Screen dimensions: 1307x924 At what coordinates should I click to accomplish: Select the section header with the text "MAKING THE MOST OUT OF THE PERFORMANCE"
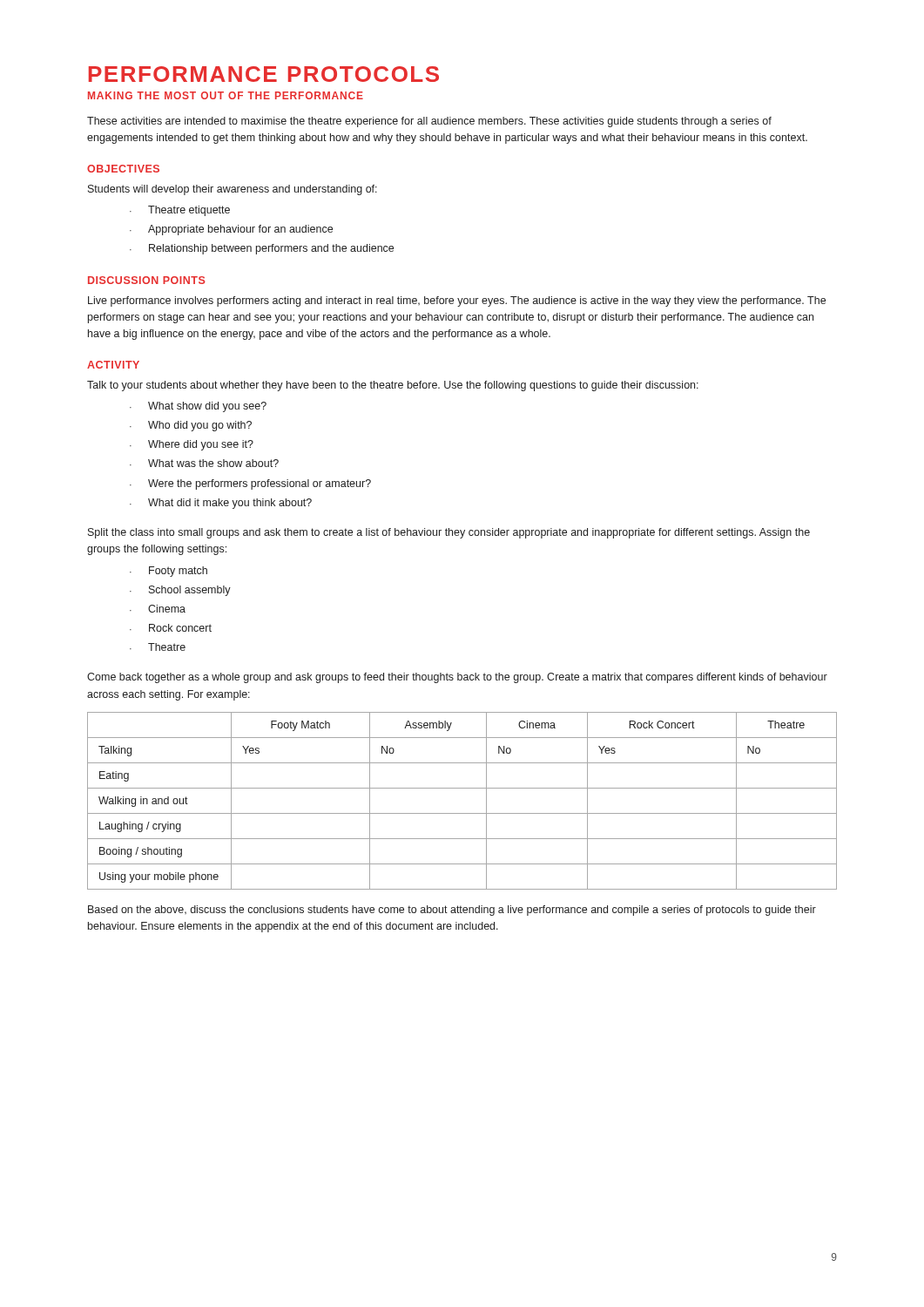[x=225, y=96]
